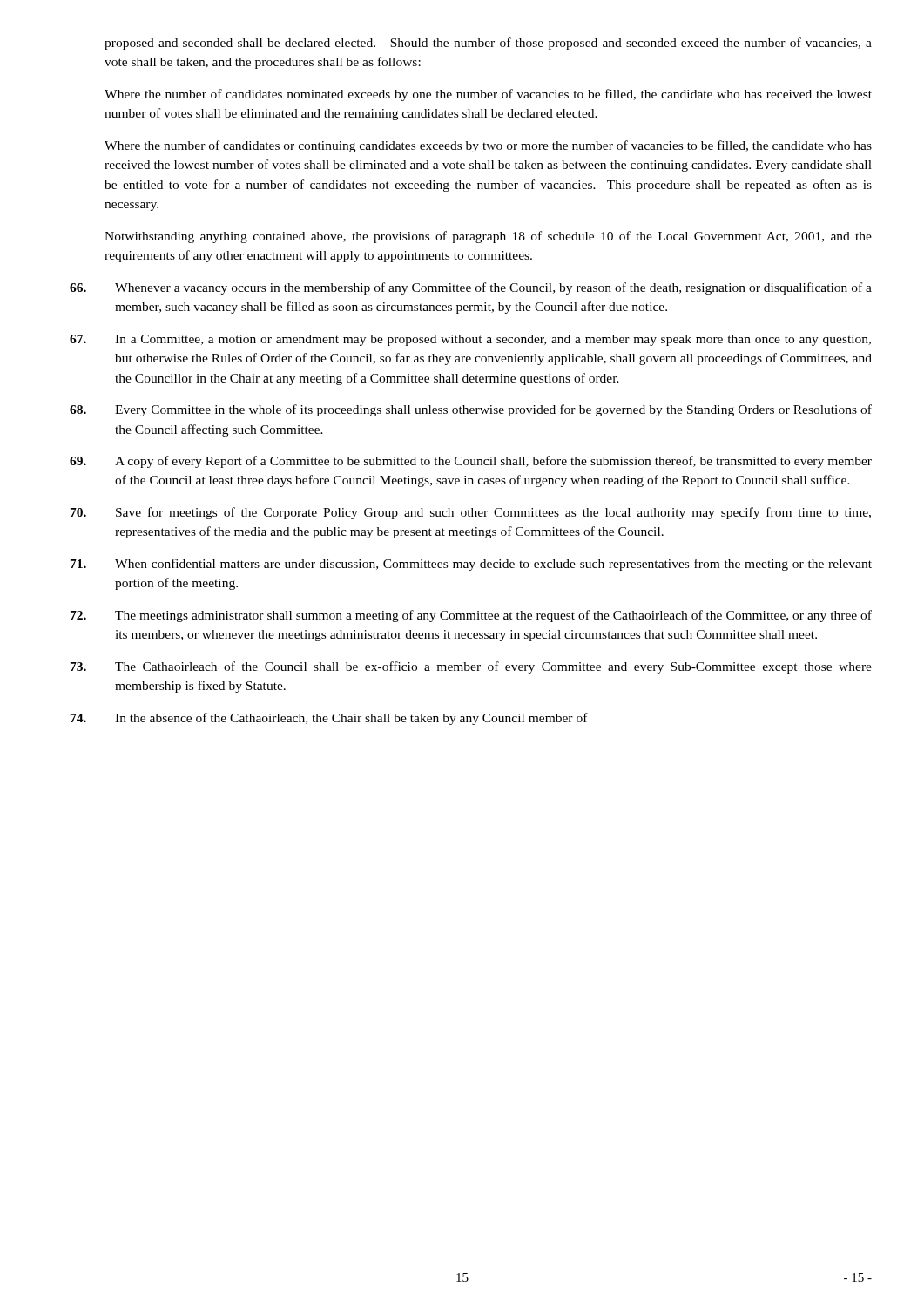
Task: Locate the block of text that opens with "68. Every Committee"
Action: pos(471,420)
